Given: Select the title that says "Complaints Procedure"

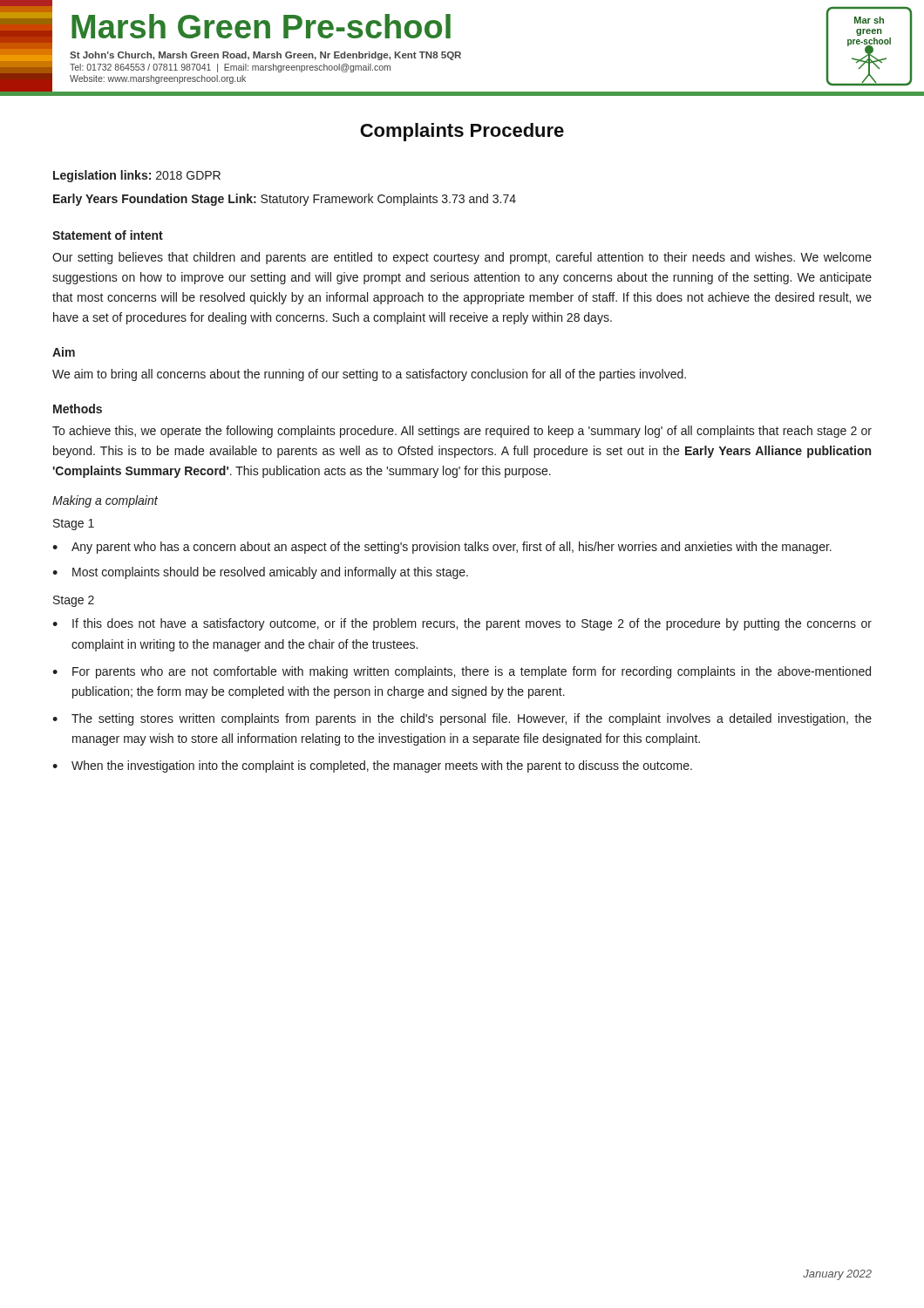Looking at the screenshot, I should (x=462, y=130).
